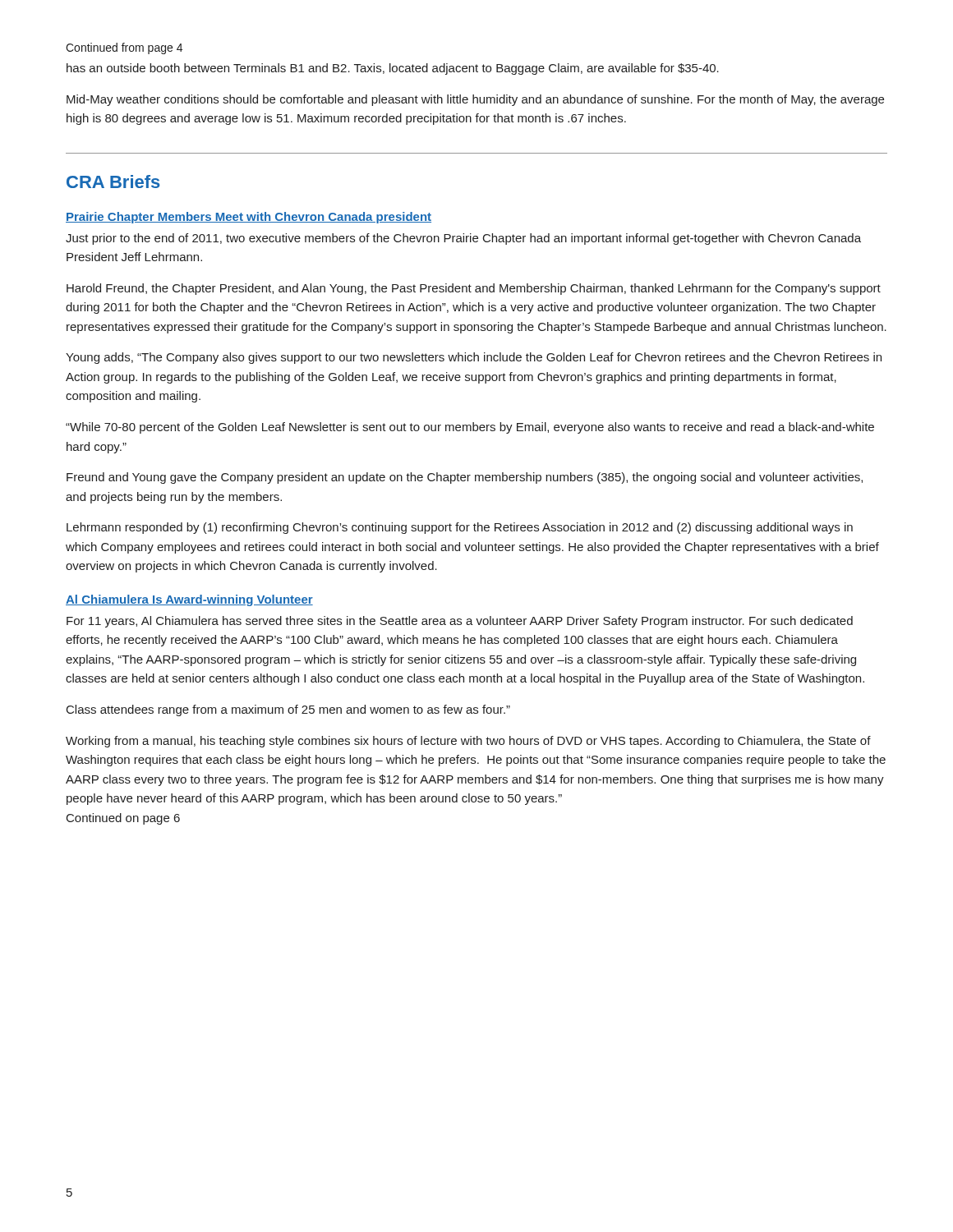Locate the element starting "“While 70-80 percent of the"

(470, 436)
